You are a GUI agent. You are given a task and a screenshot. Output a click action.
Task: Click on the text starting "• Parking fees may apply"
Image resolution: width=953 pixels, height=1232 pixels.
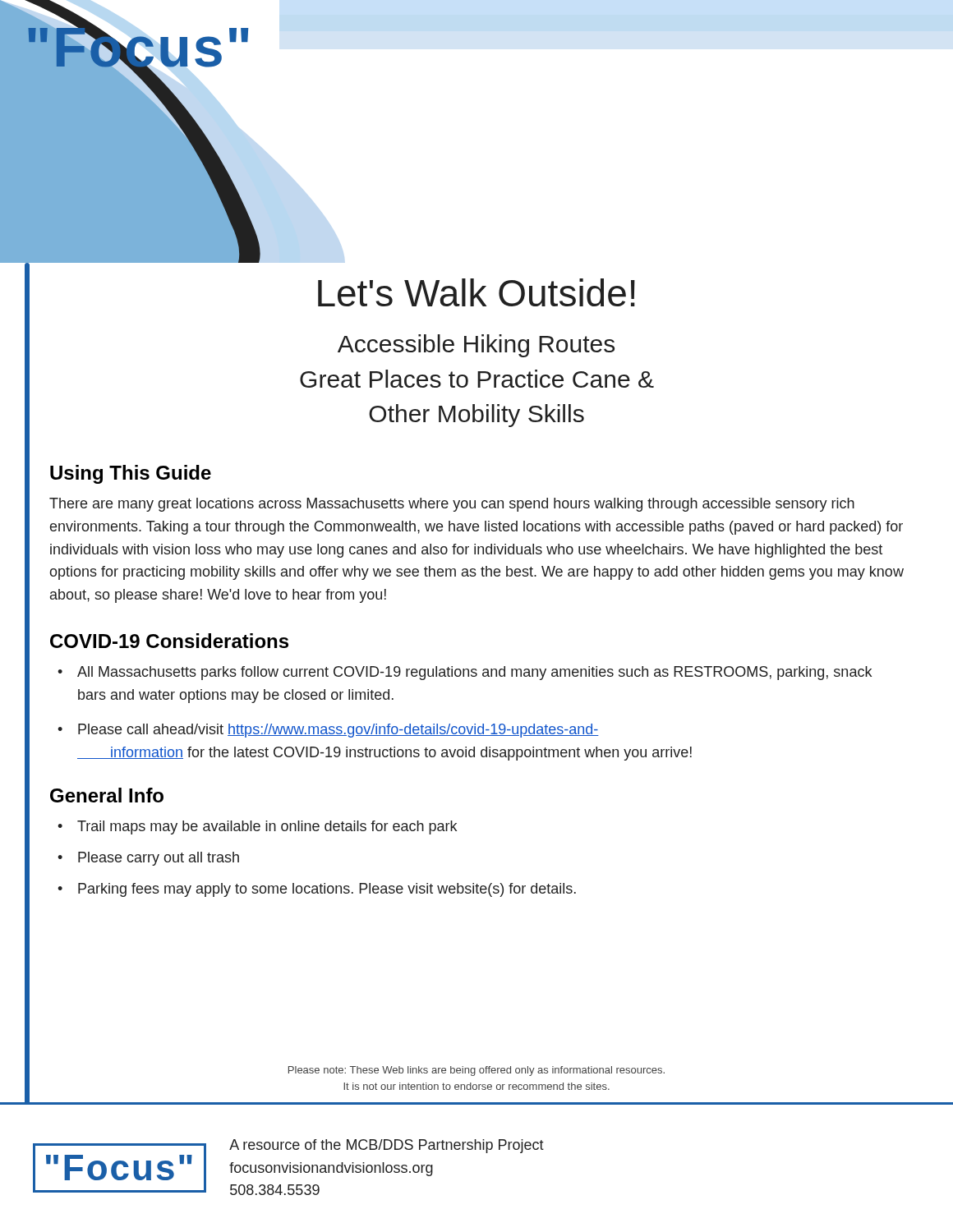pos(317,889)
